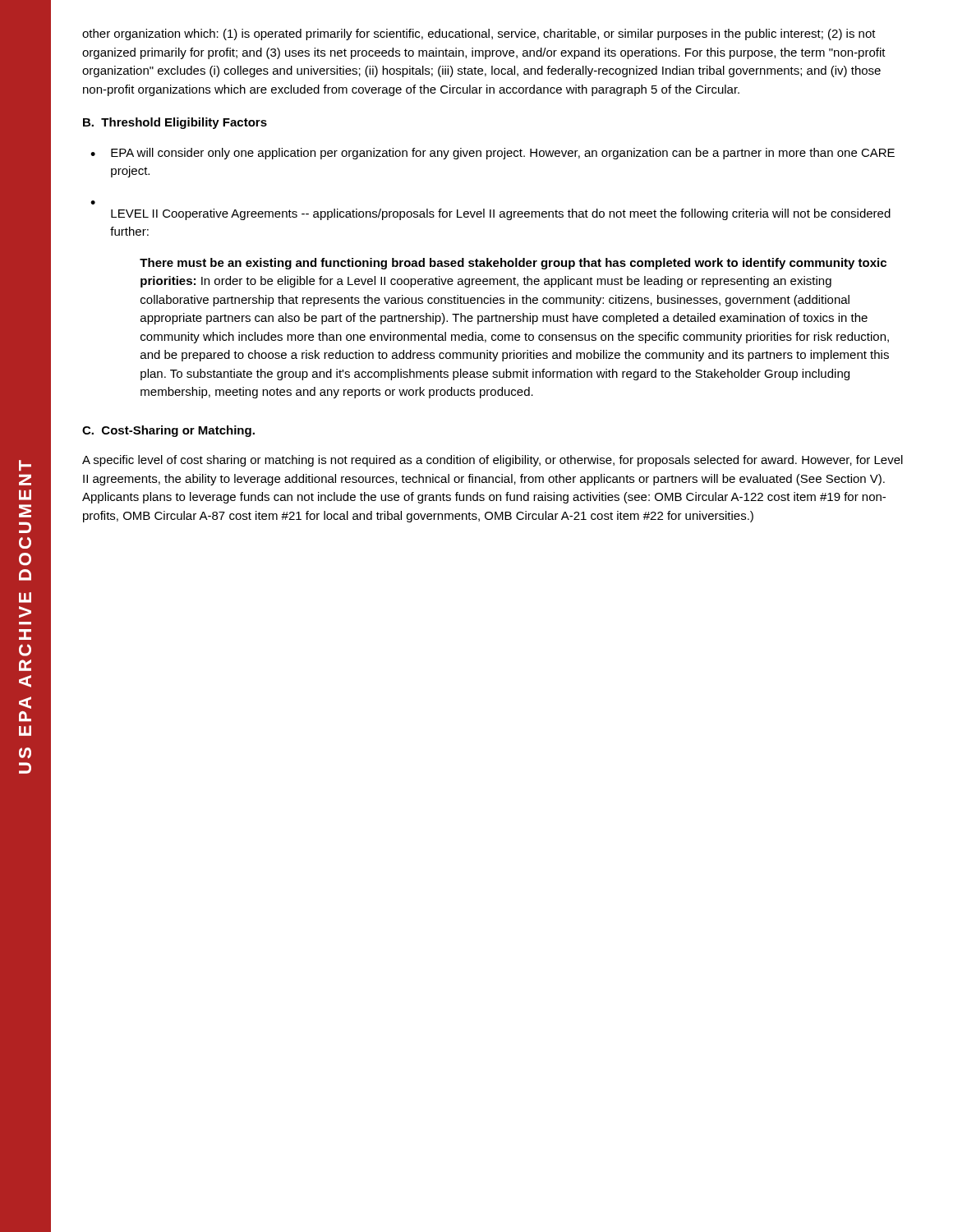The height and width of the screenshot is (1232, 953).
Task: Click on the text block containing "A specific level of cost"
Action: pos(493,487)
